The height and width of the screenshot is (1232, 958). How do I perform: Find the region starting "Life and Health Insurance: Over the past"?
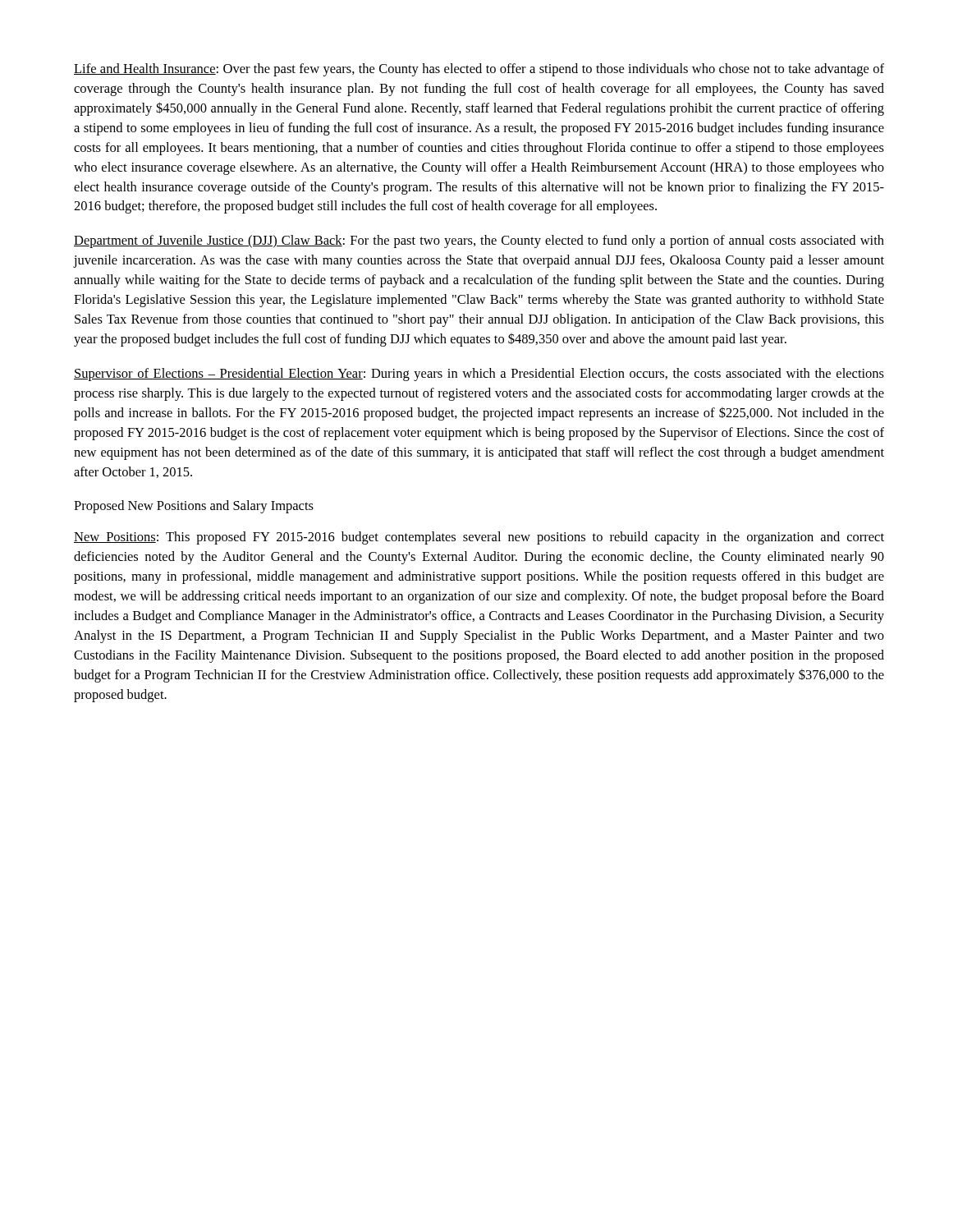[x=479, y=137]
